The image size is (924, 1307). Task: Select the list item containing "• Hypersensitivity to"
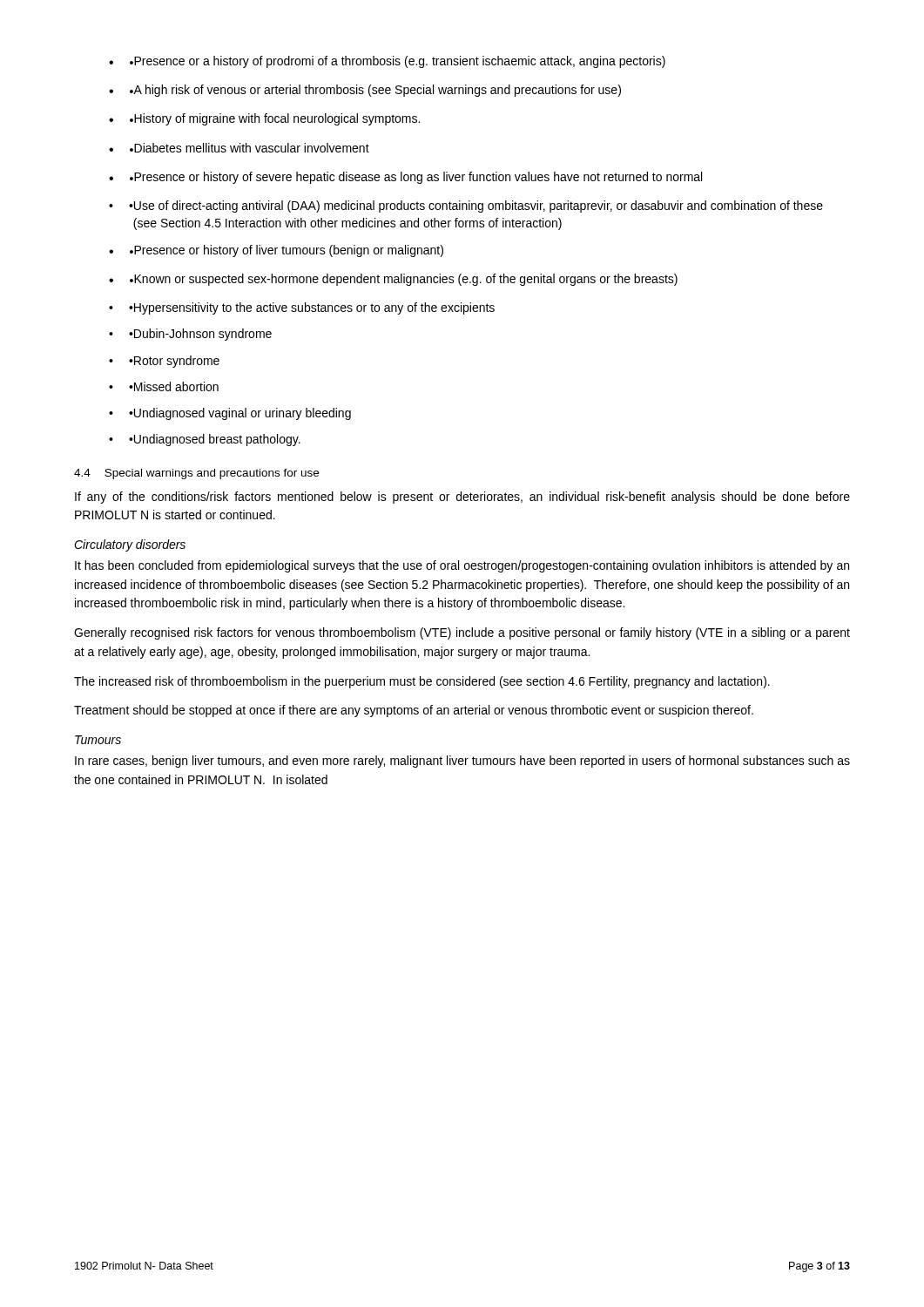[x=462, y=308]
